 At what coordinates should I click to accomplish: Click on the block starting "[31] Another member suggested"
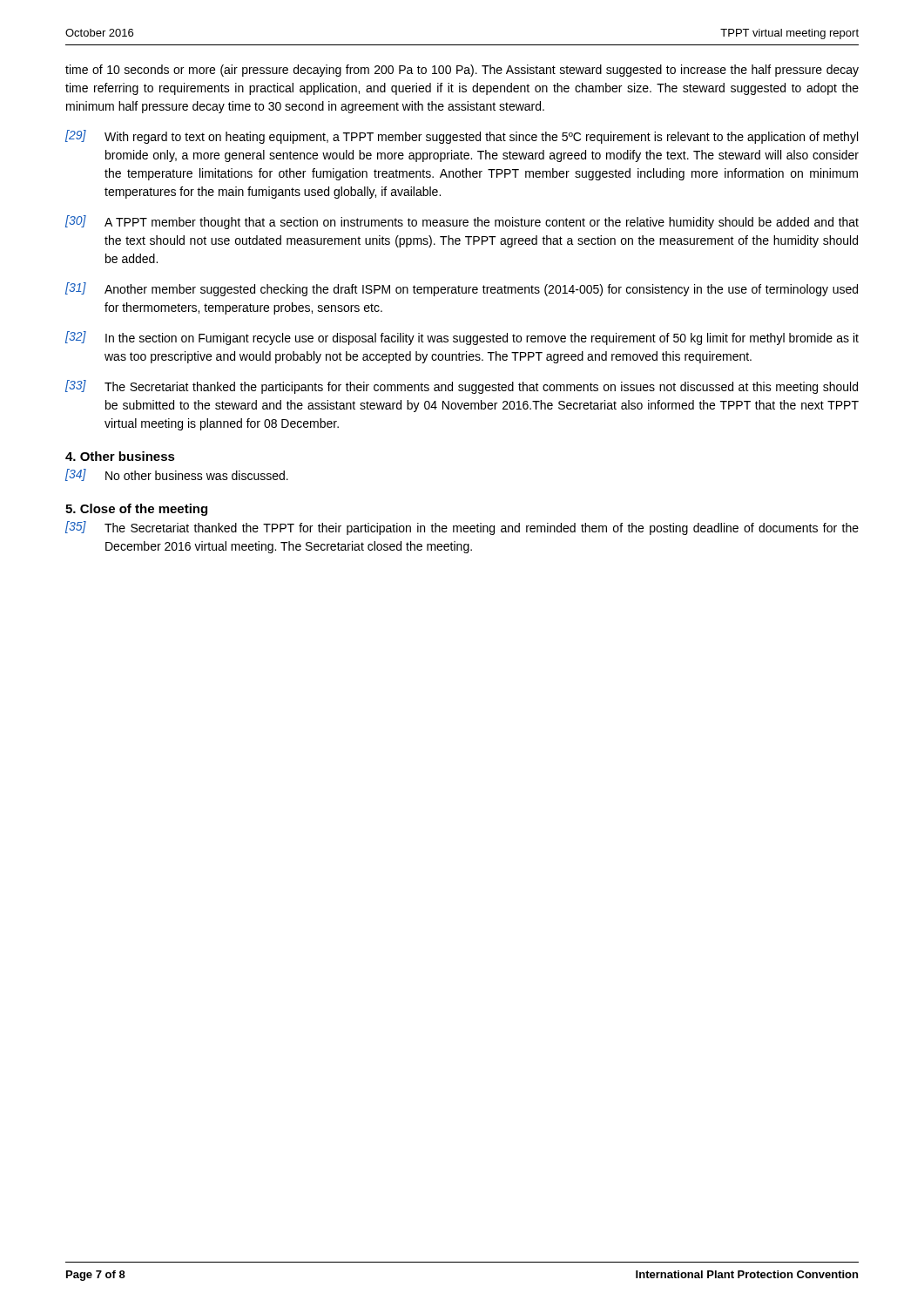click(462, 299)
